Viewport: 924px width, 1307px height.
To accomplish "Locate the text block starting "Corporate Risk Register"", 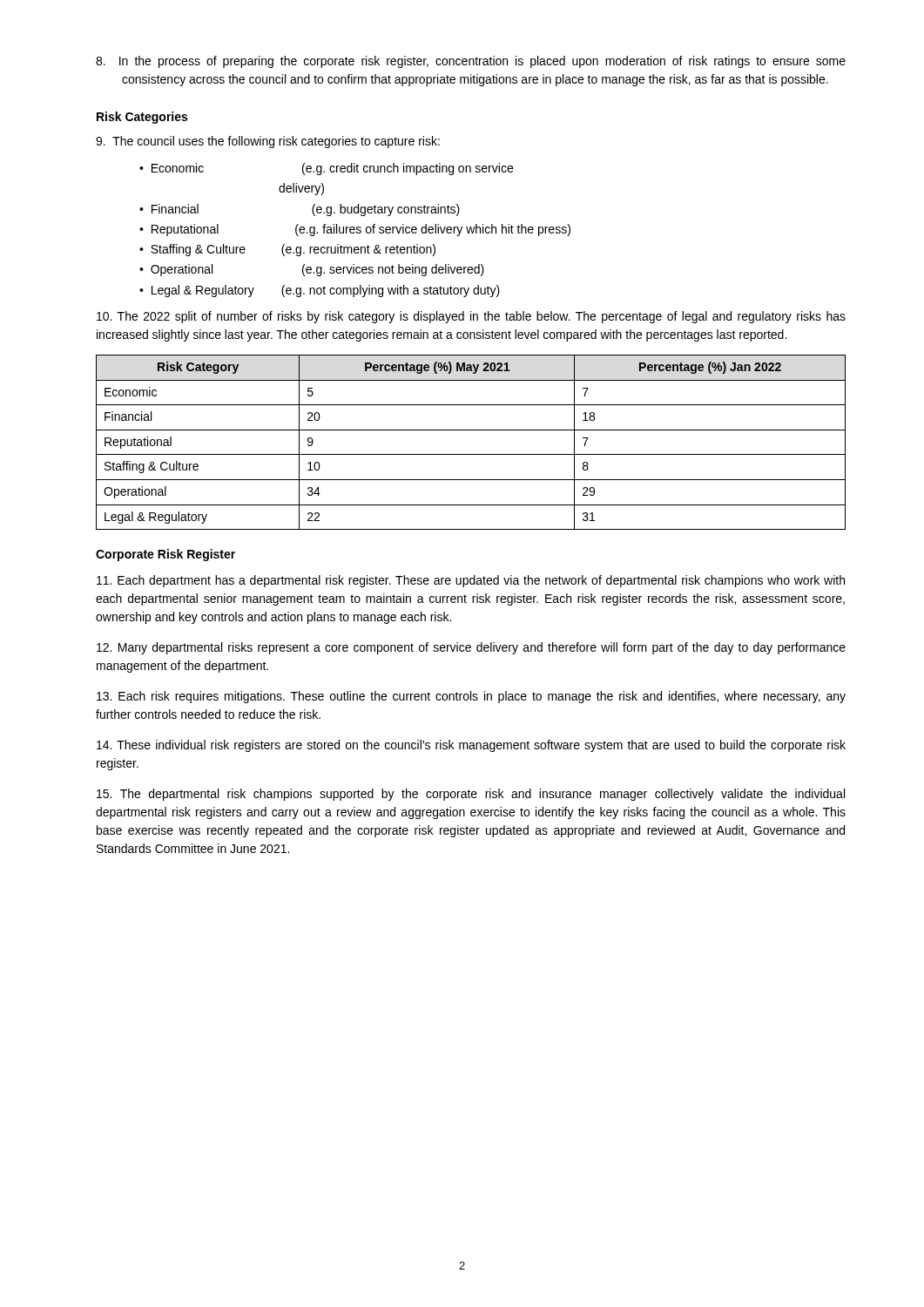I will (166, 554).
